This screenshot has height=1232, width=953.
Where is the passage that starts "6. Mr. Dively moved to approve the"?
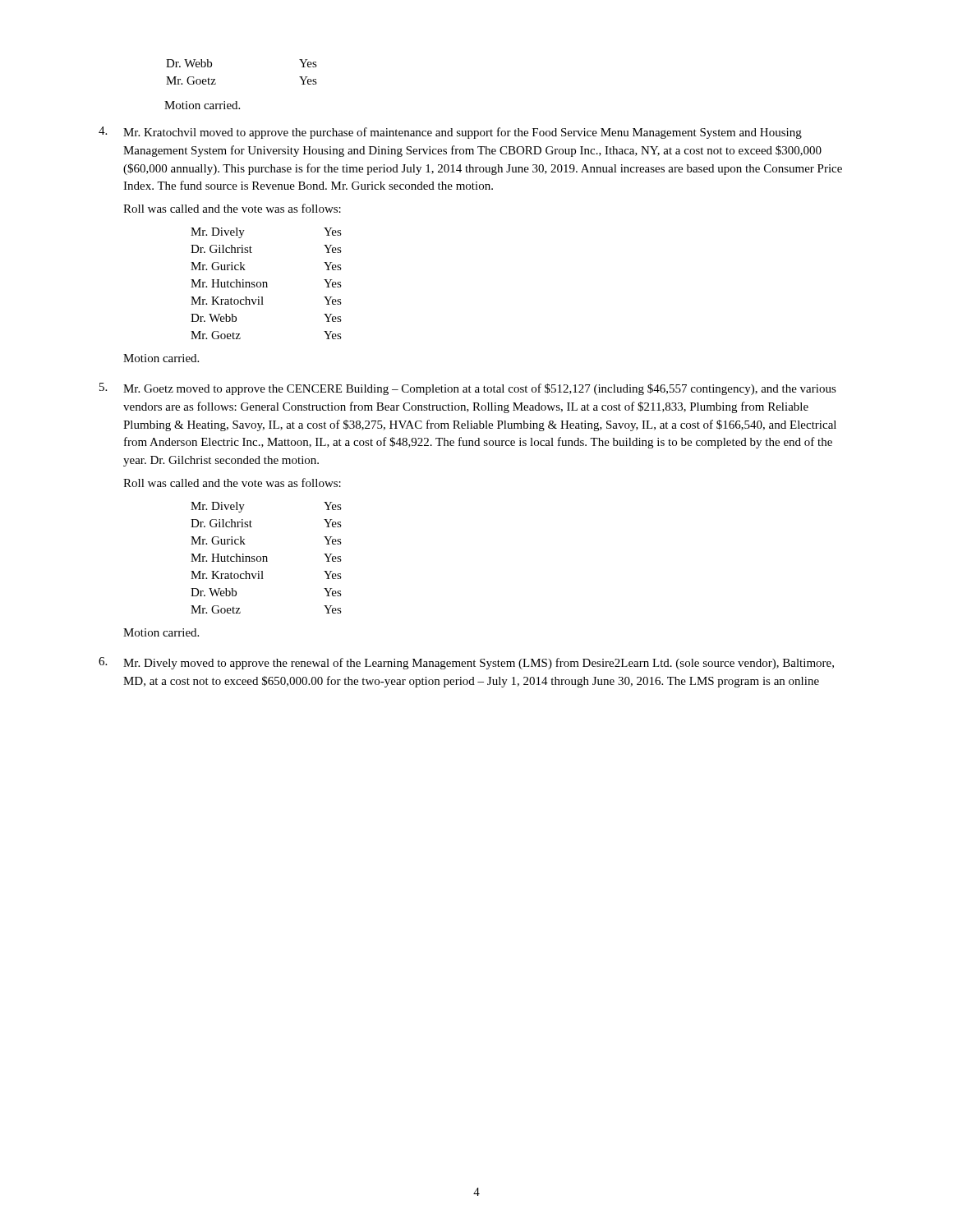click(476, 676)
